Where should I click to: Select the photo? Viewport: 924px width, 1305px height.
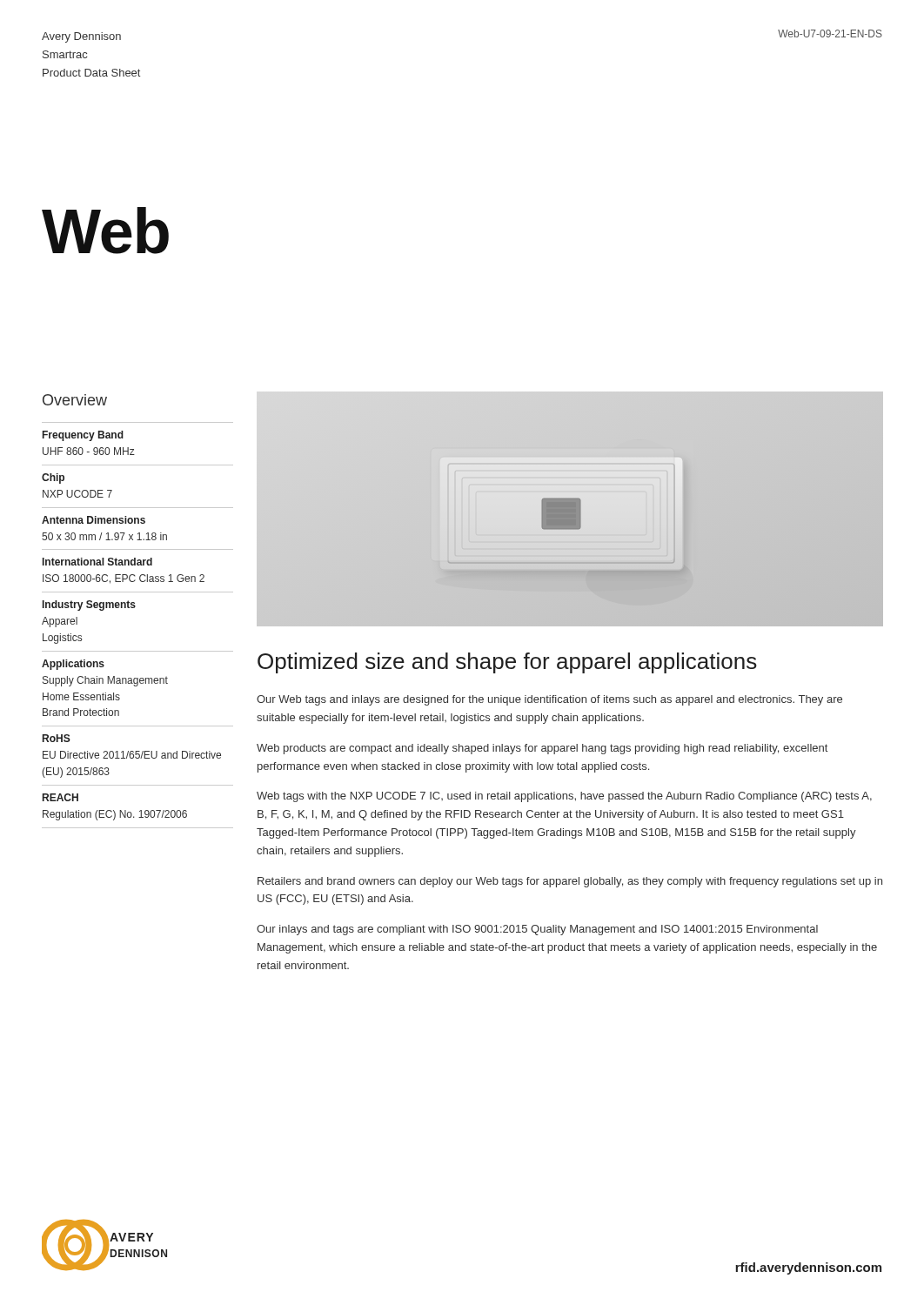(570, 509)
